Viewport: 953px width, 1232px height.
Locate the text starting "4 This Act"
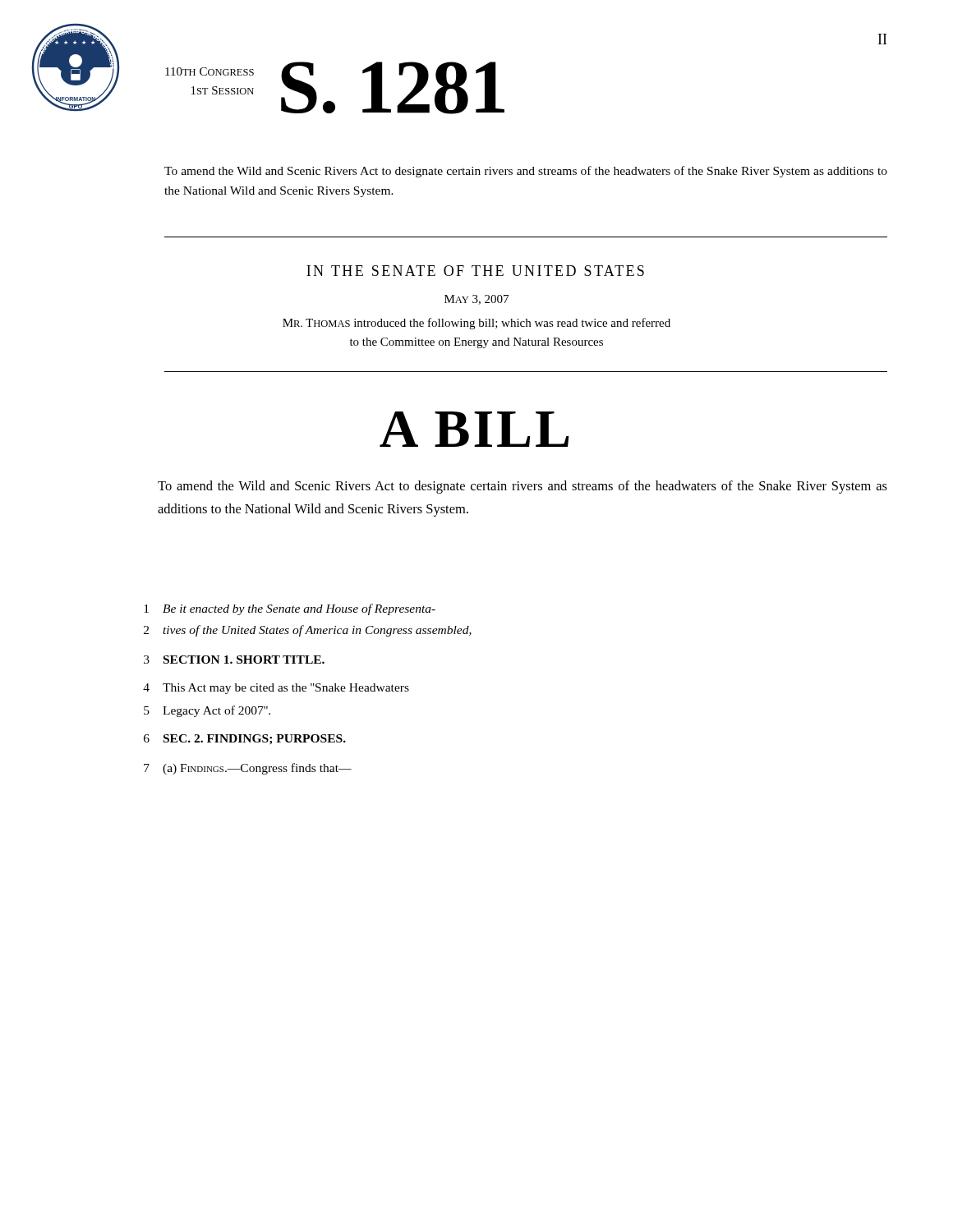pos(276,689)
